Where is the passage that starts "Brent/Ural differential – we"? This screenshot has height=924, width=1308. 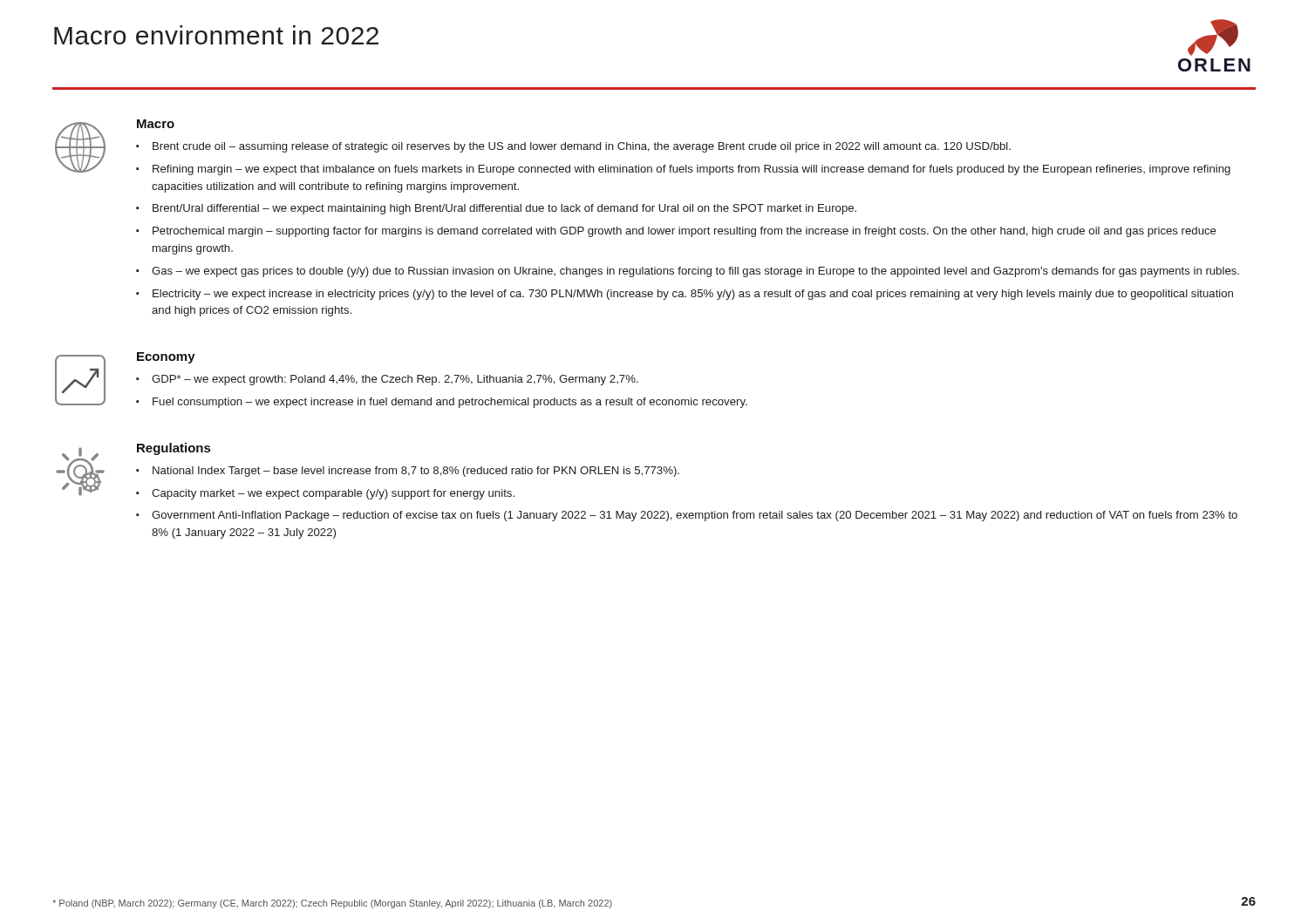[505, 208]
